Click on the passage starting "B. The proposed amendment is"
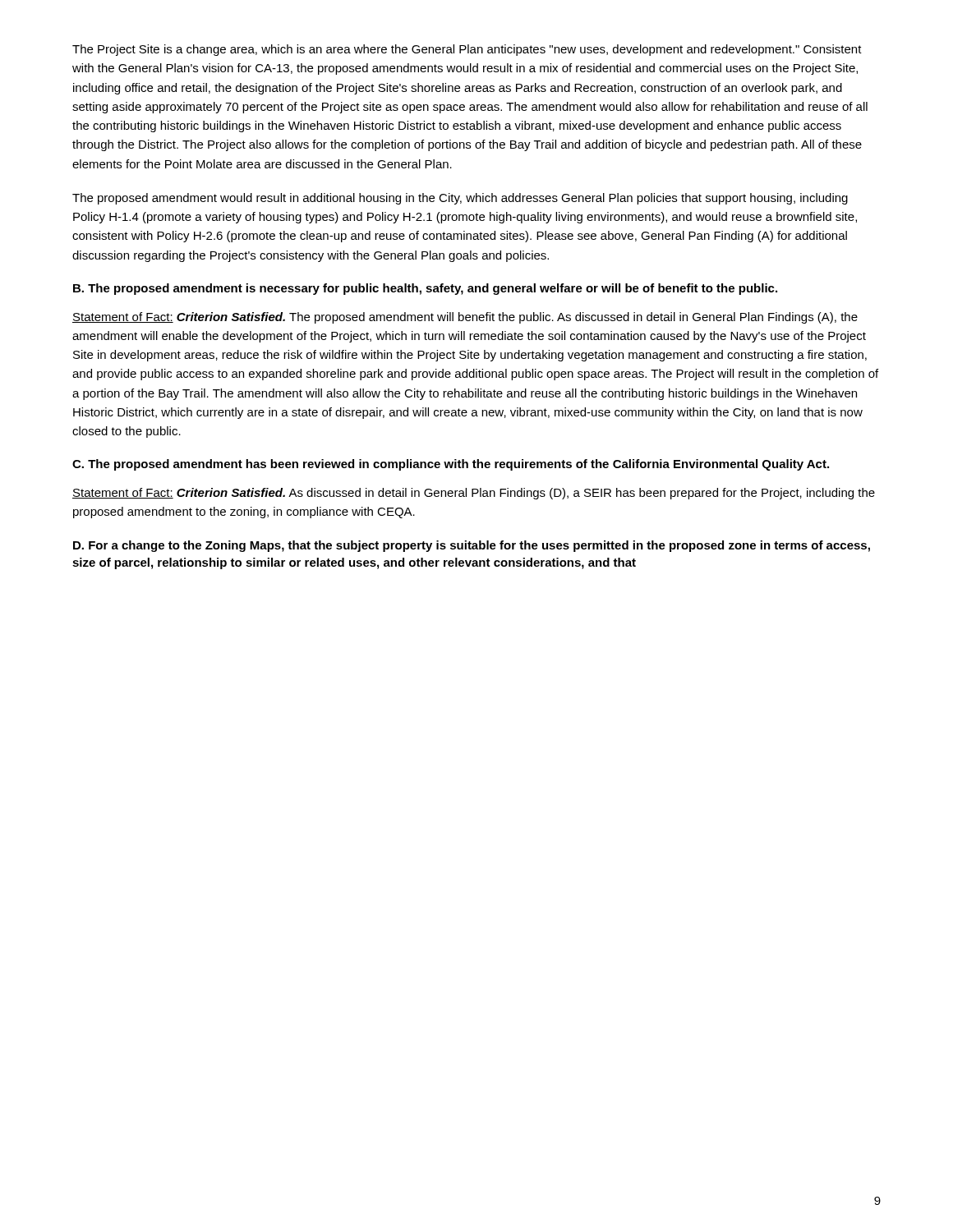This screenshot has width=953, height=1232. (x=425, y=288)
